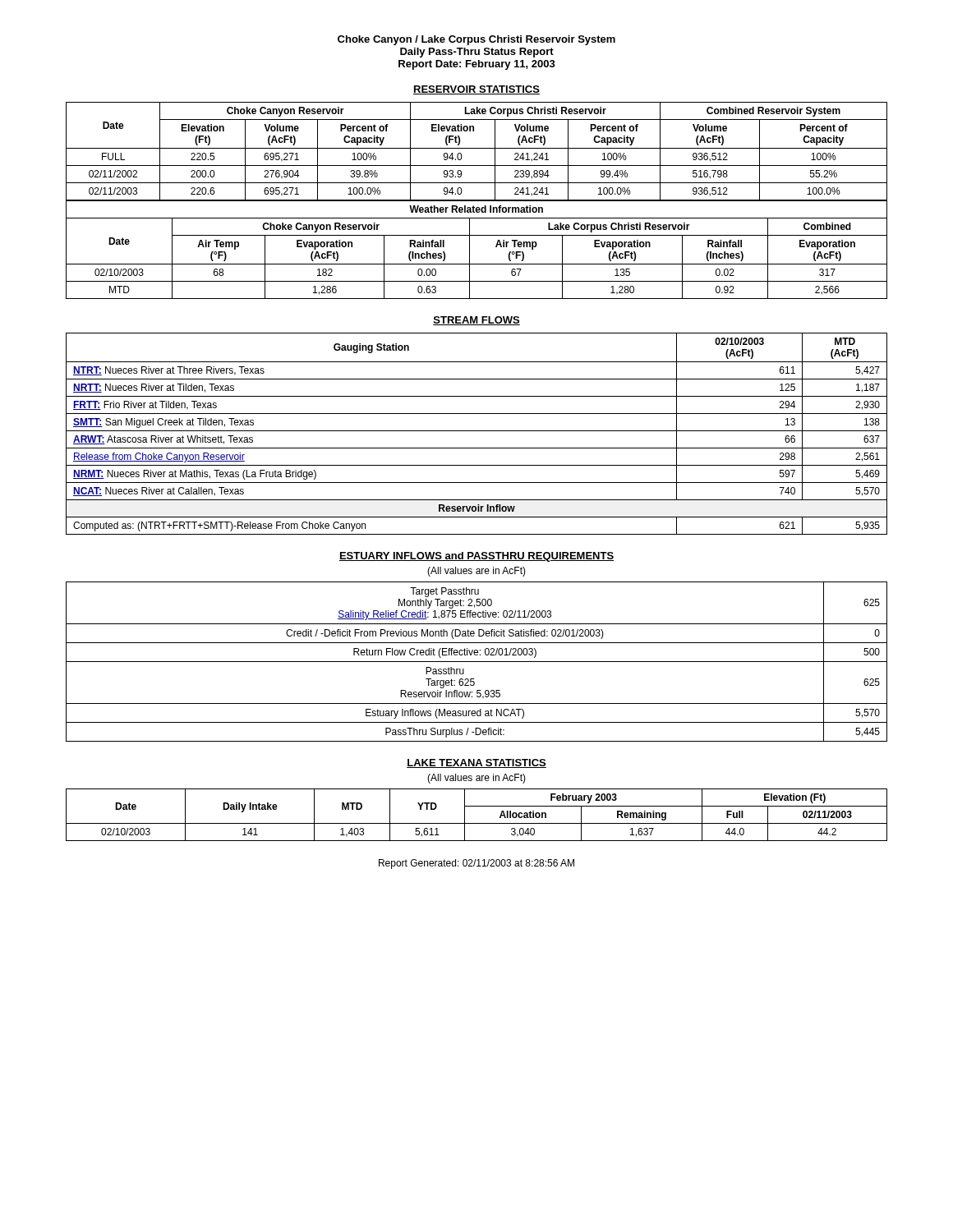953x1232 pixels.
Task: Locate the table with the text "Release from Choke Canyon"
Action: coord(476,434)
